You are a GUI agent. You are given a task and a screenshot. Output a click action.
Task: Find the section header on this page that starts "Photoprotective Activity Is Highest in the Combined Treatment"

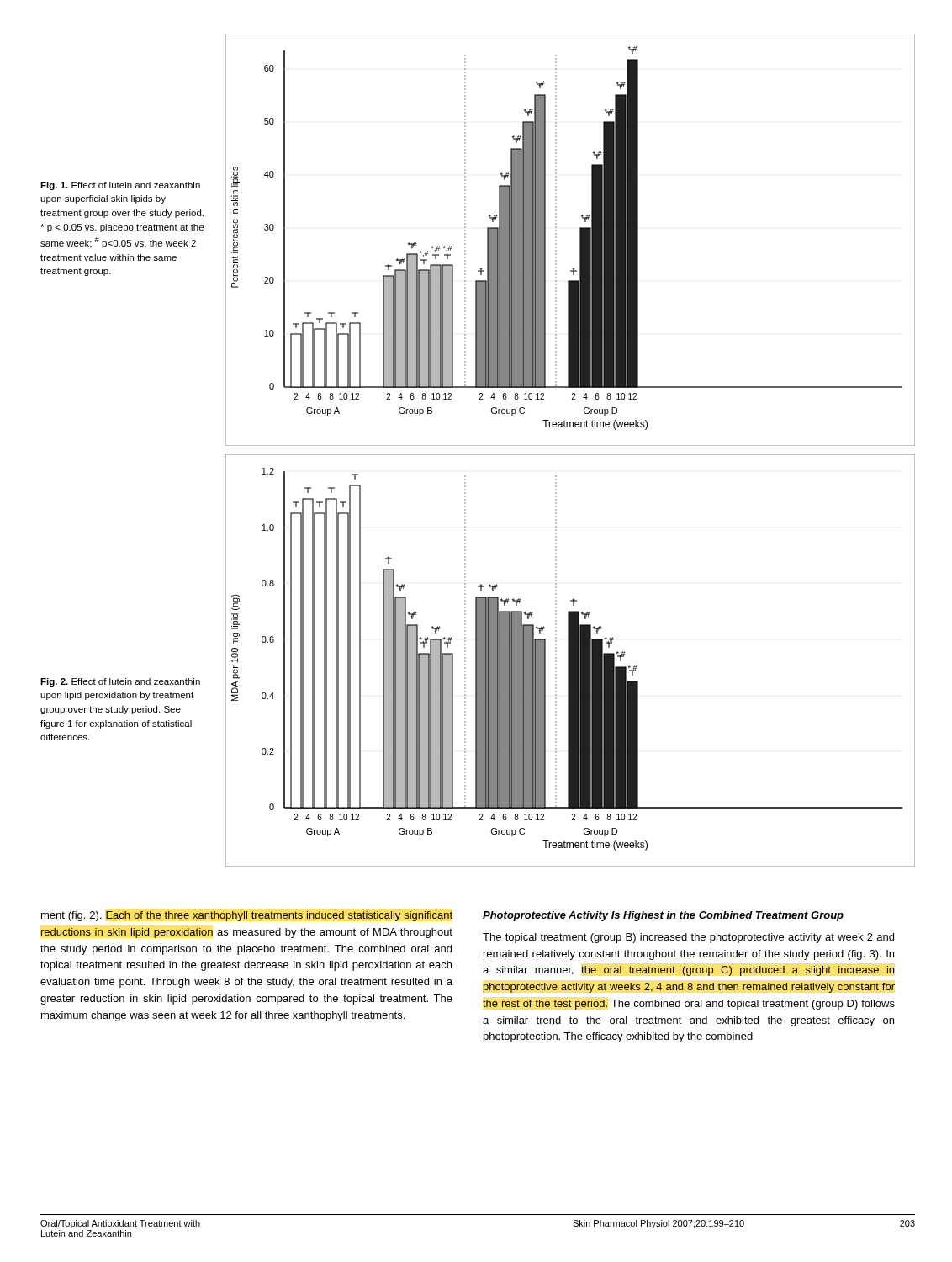(663, 915)
